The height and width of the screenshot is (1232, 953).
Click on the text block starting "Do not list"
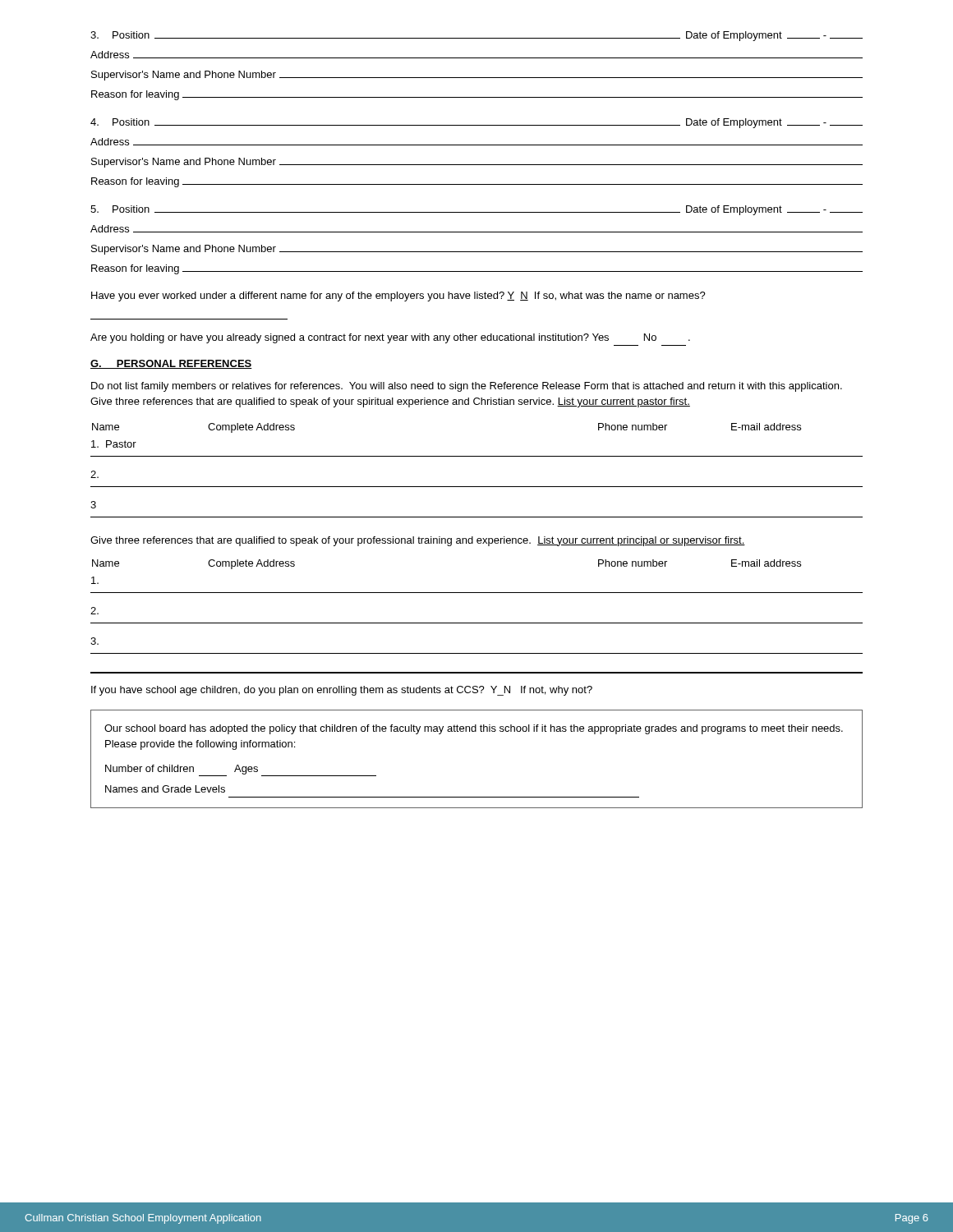coord(466,393)
